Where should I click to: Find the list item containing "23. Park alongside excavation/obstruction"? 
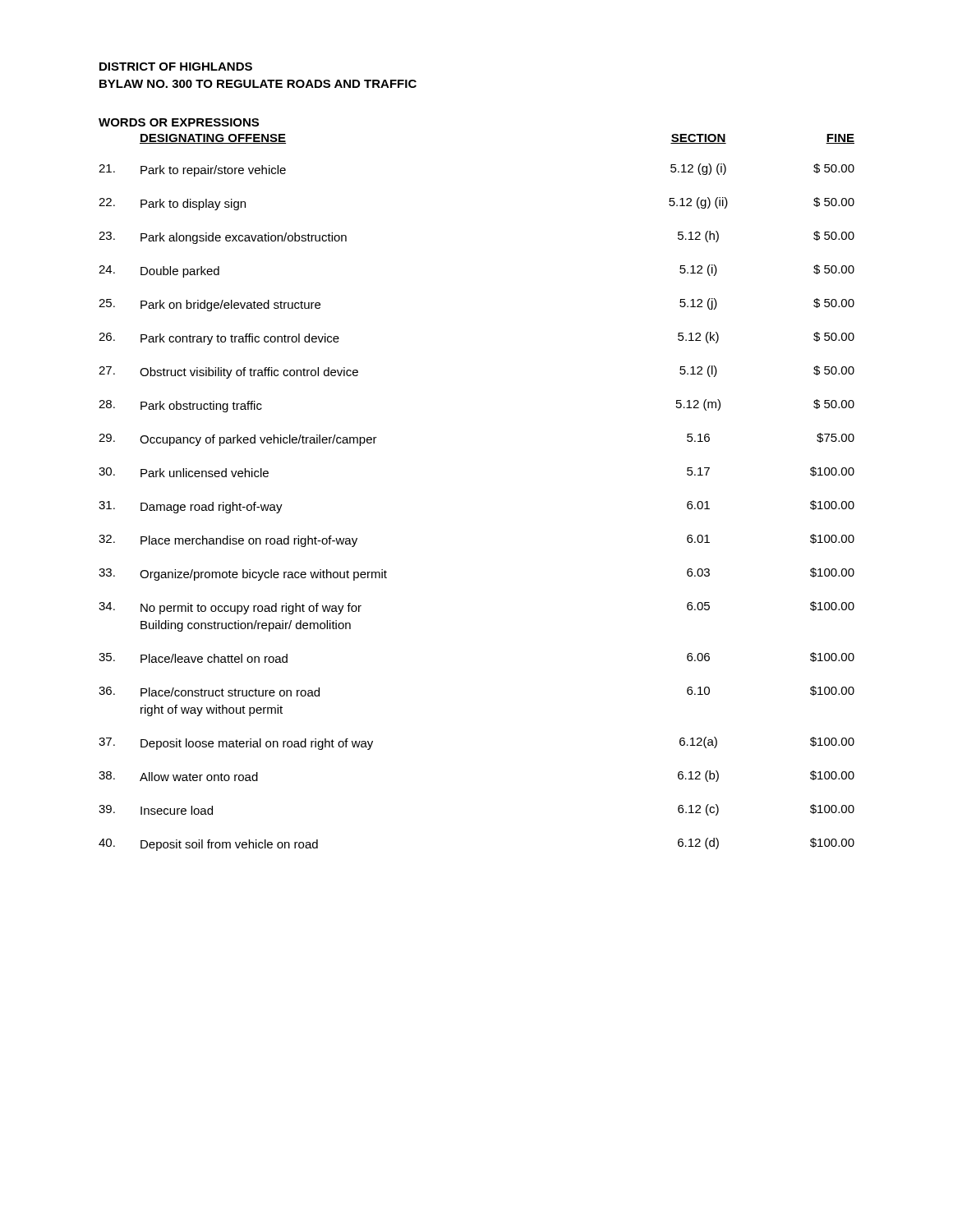(240, 236)
